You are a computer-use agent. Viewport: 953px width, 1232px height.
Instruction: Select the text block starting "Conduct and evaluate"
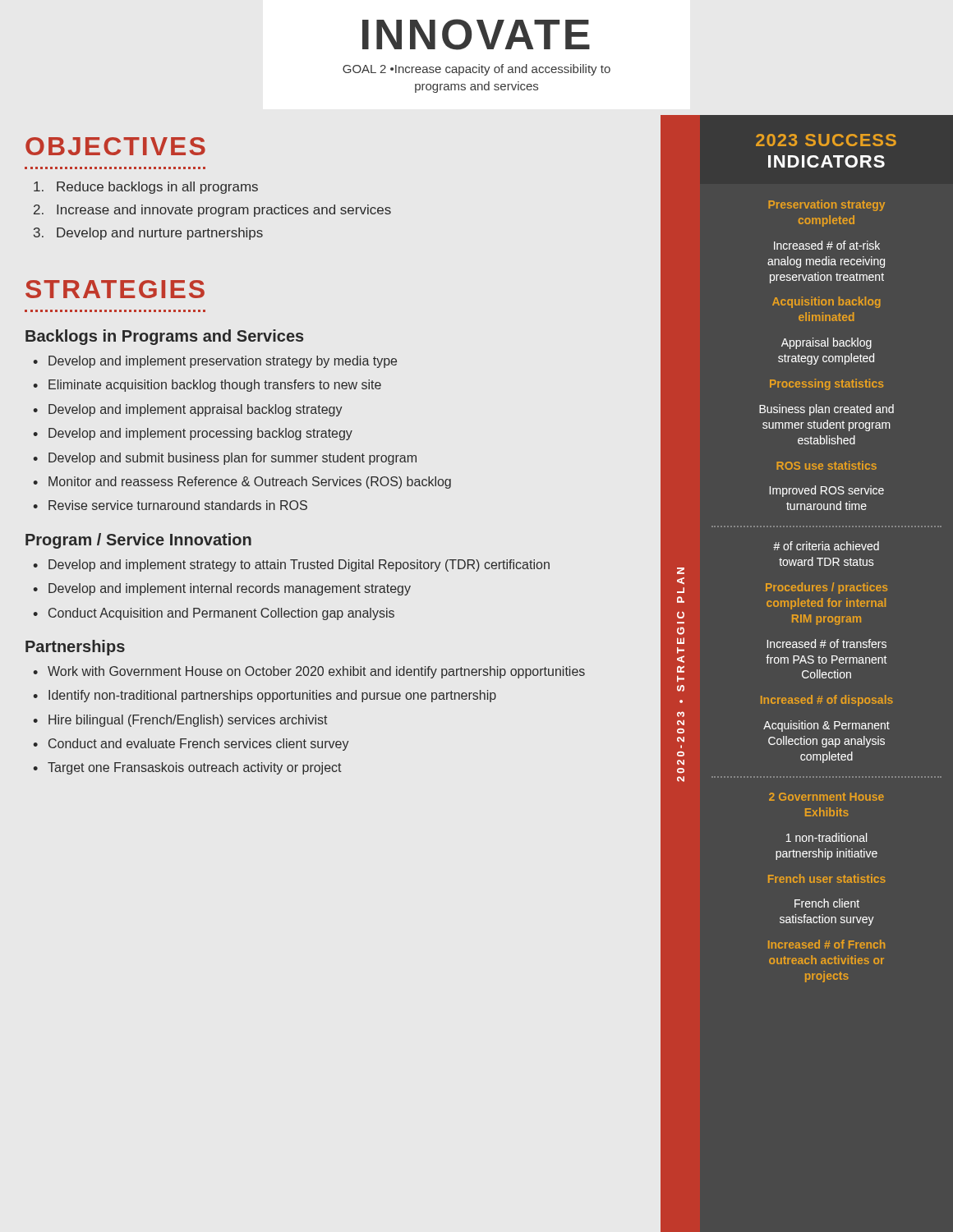pos(198,744)
